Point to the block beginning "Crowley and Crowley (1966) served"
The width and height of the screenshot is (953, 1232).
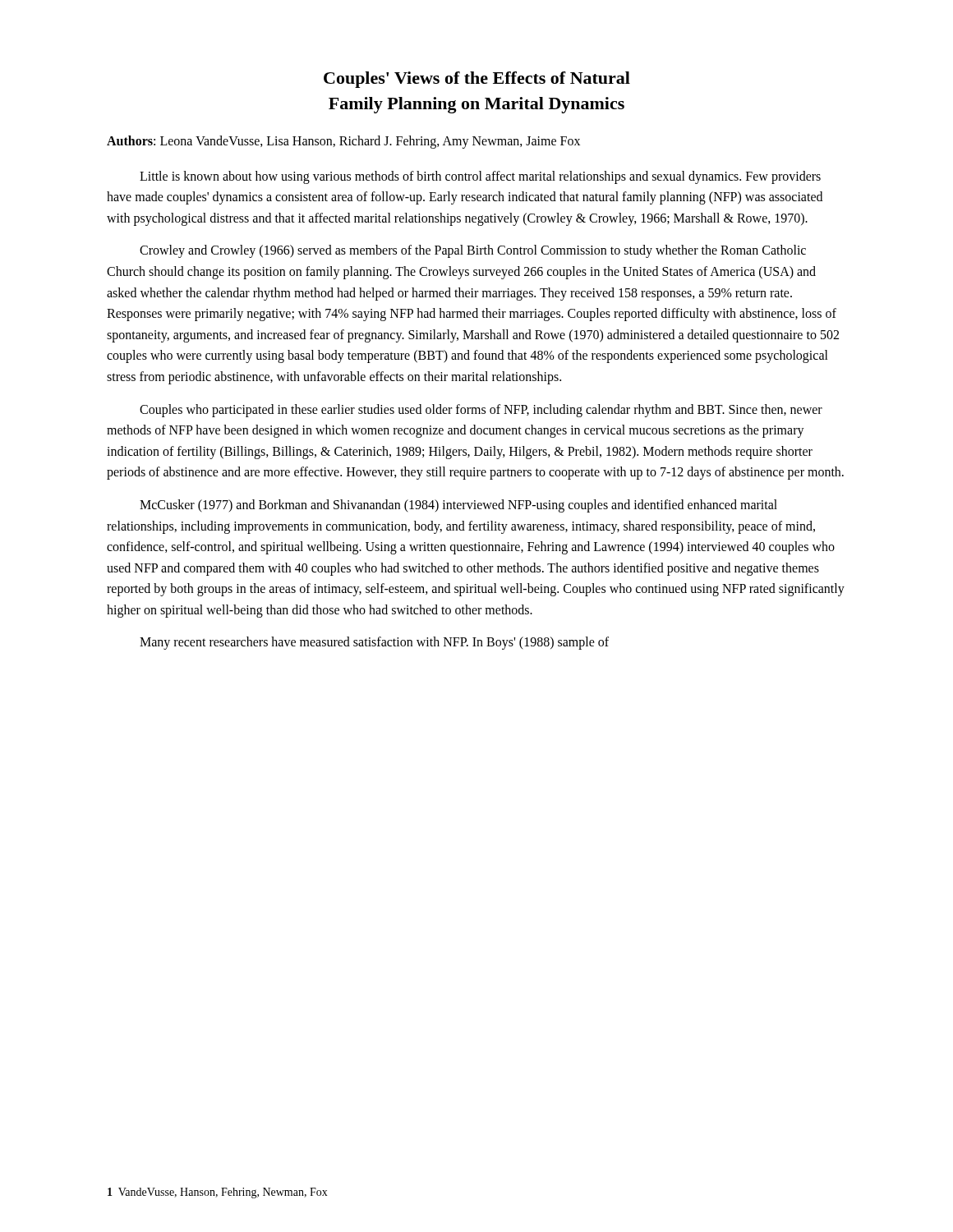[473, 313]
